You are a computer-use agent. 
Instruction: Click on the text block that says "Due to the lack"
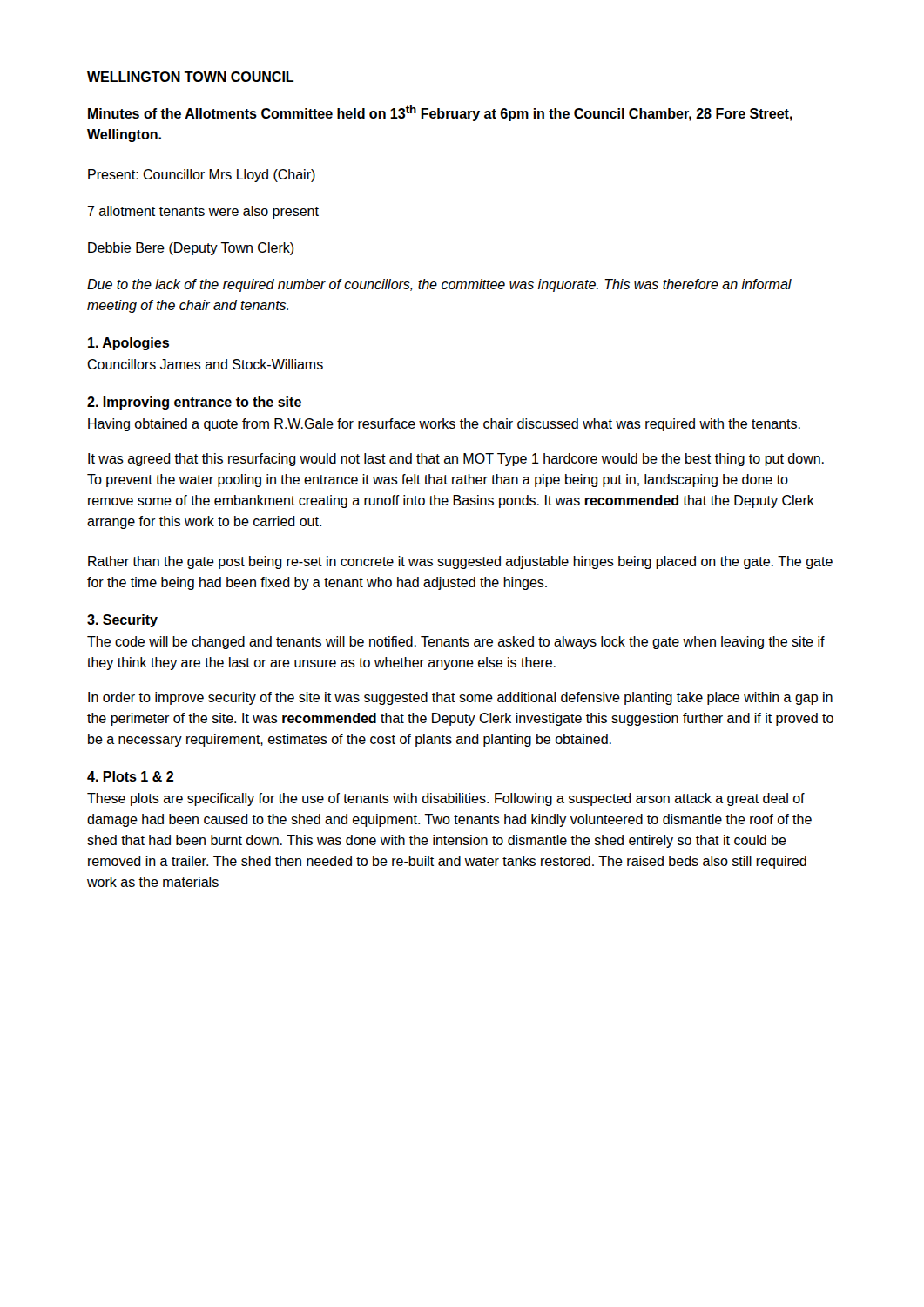click(x=439, y=295)
